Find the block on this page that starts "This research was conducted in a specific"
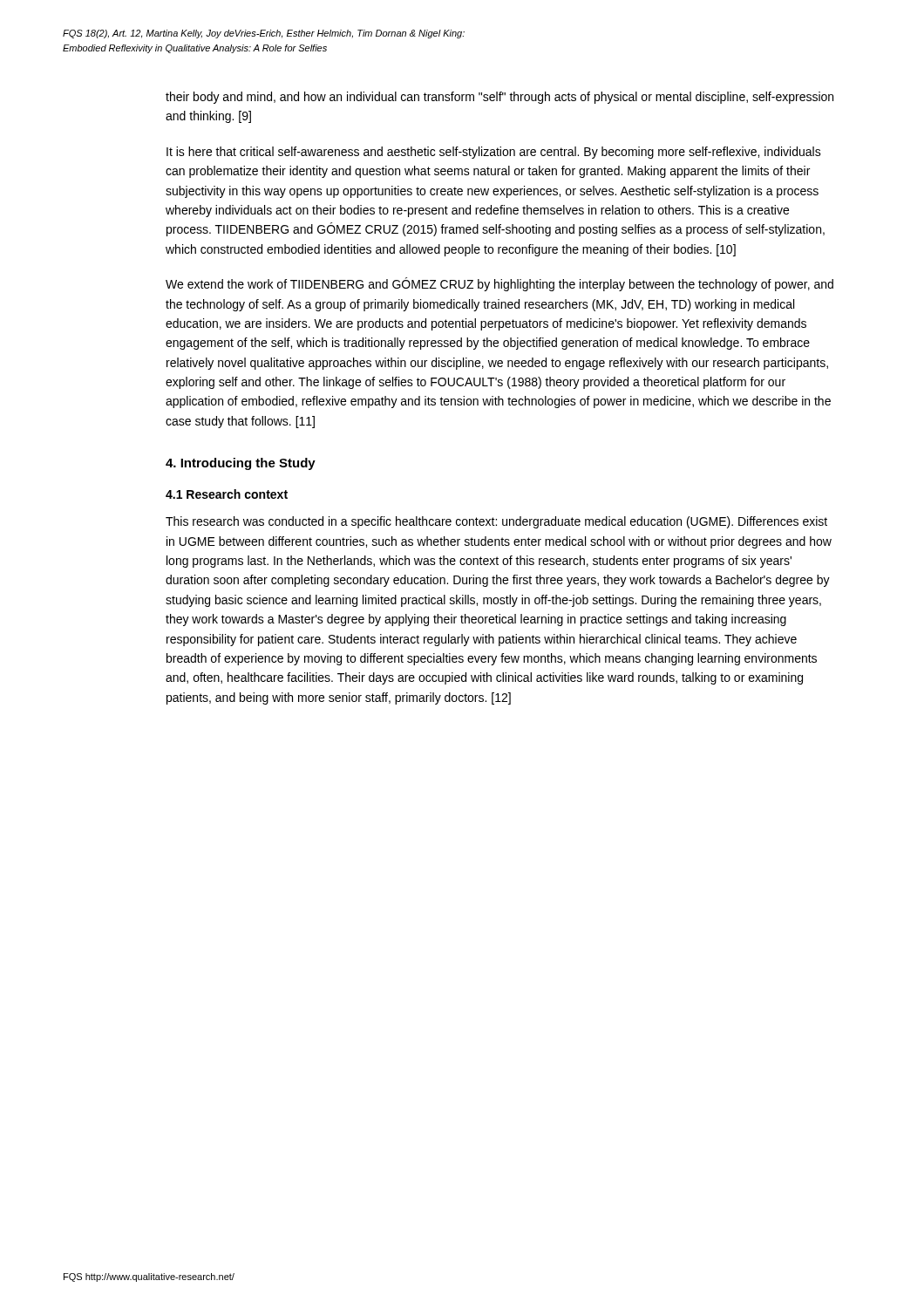Image resolution: width=924 pixels, height=1308 pixels. pyautogui.click(x=499, y=610)
